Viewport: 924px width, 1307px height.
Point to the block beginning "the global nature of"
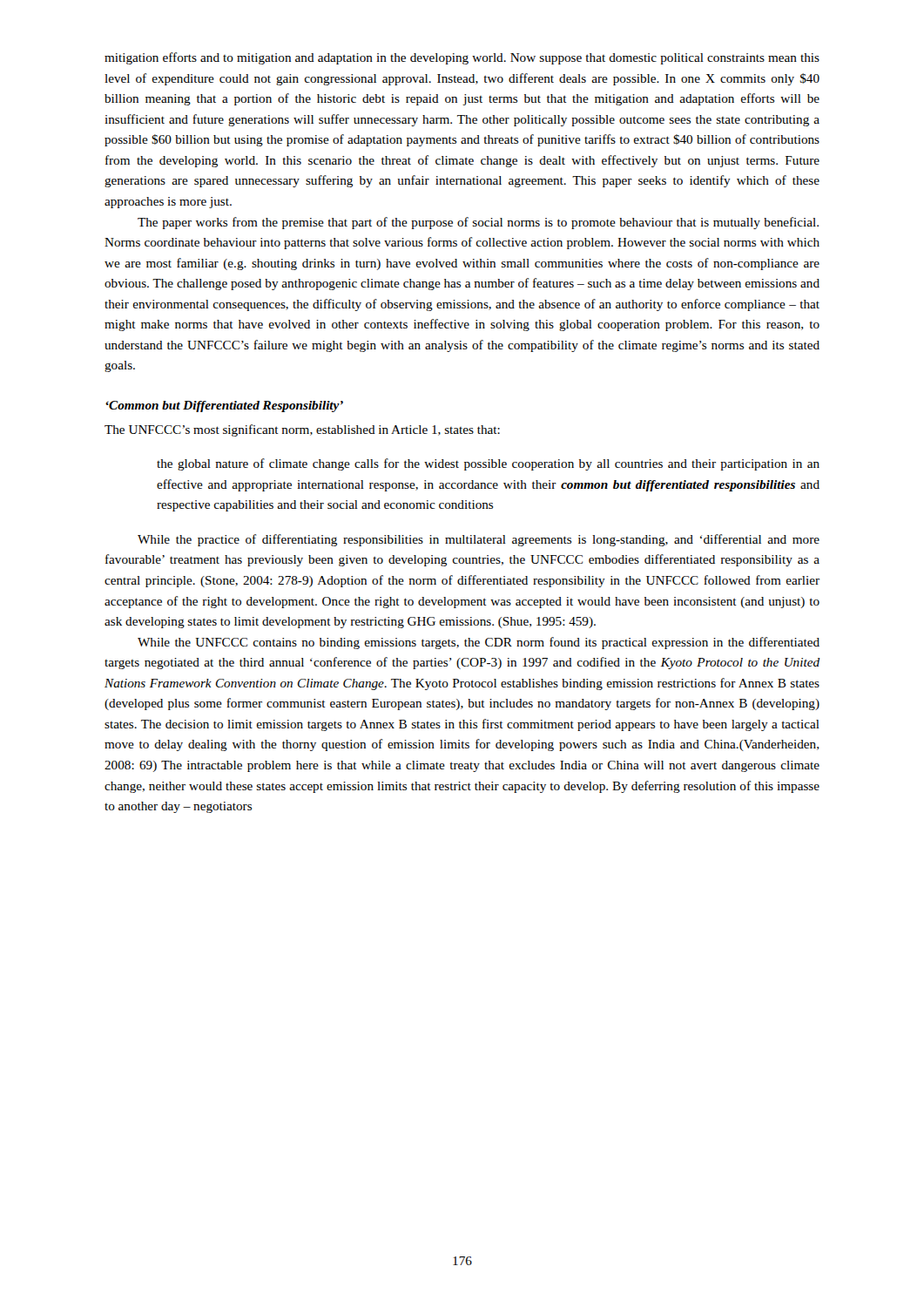coord(488,484)
